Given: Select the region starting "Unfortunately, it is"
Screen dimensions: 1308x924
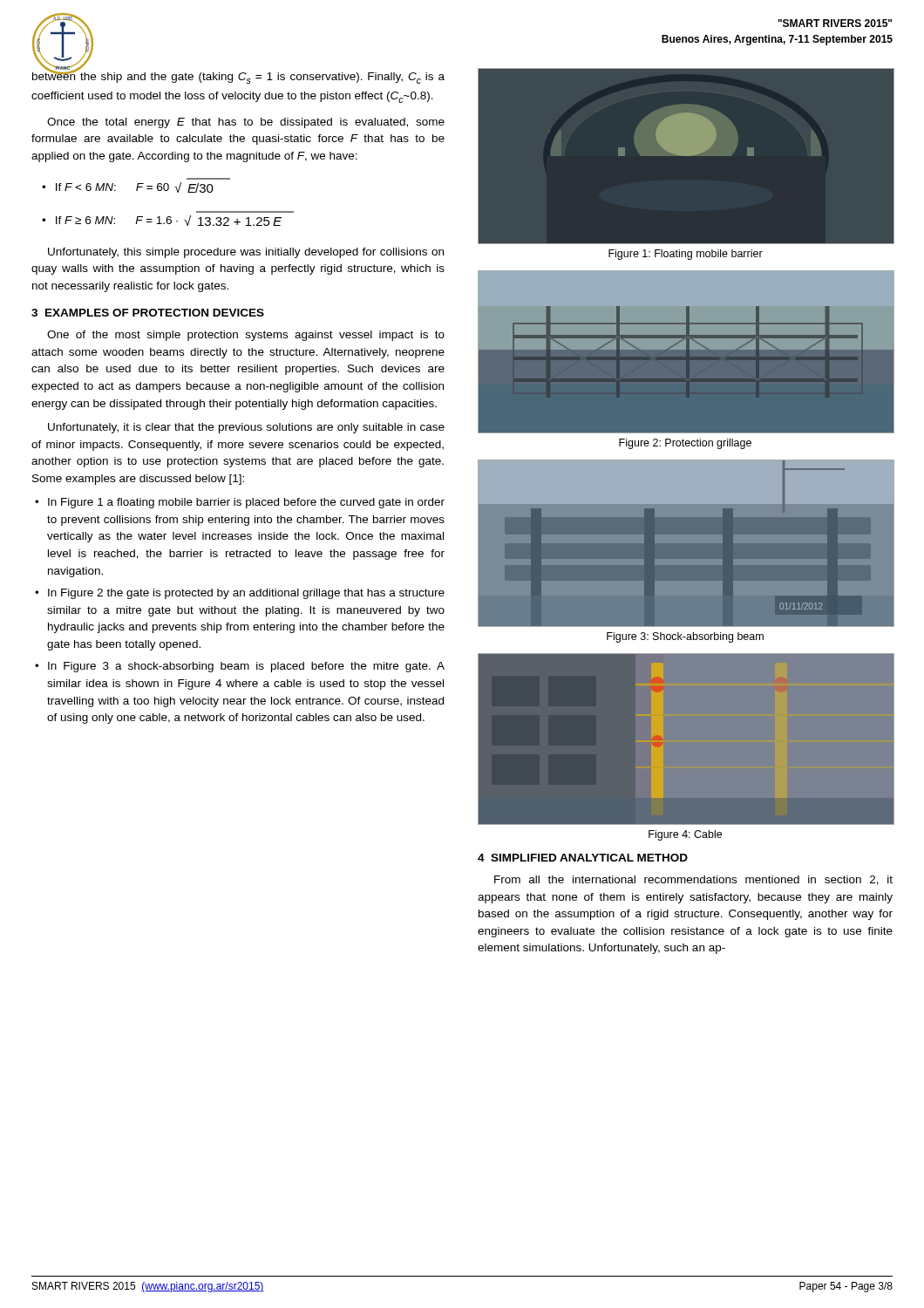Looking at the screenshot, I should 238,453.
